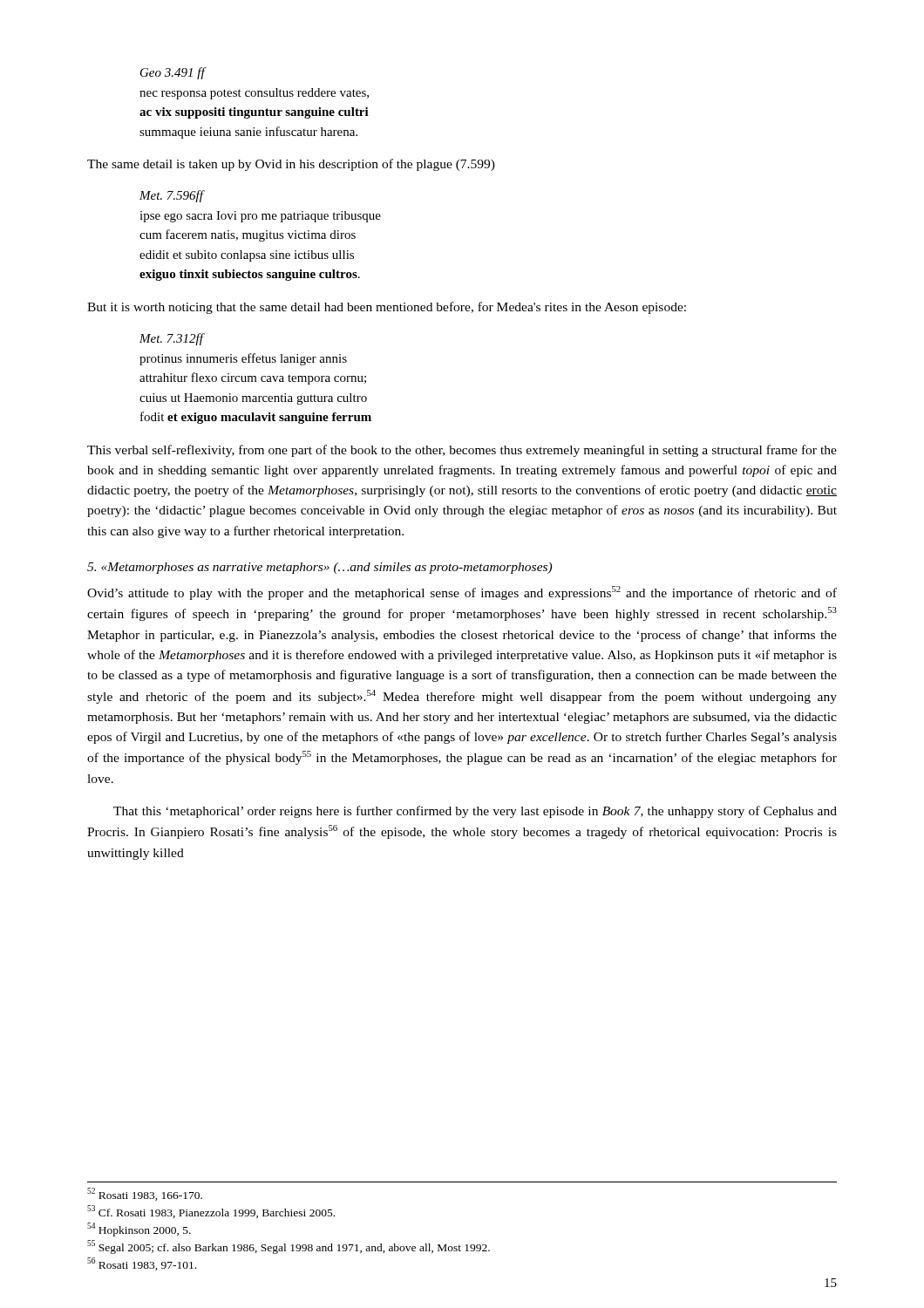Locate the text block starting "56 Rosati 1983, 97-101."
This screenshot has width=924, height=1308.
coord(142,1264)
